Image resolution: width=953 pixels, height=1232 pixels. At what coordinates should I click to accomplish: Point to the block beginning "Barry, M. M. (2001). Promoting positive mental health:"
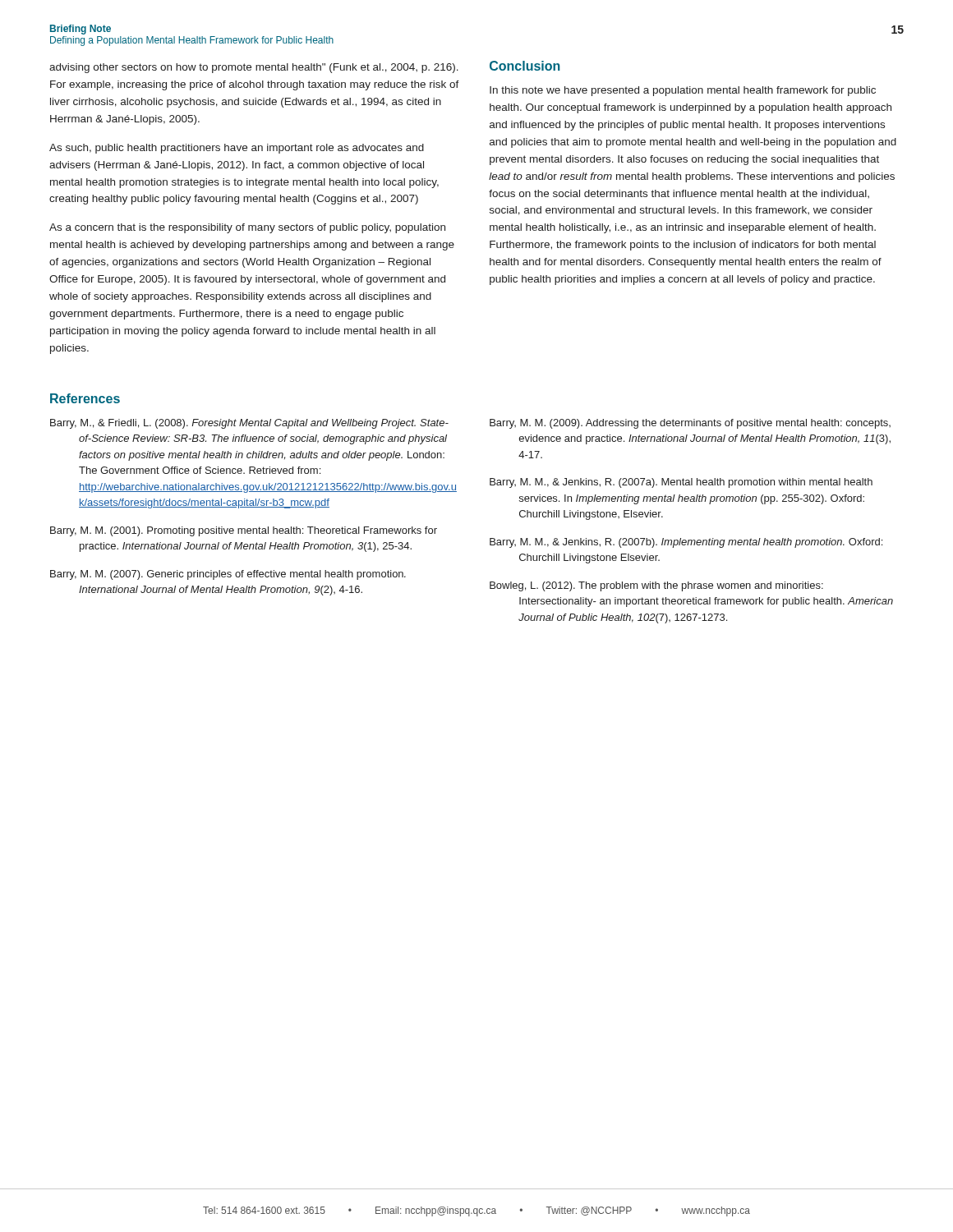click(243, 538)
